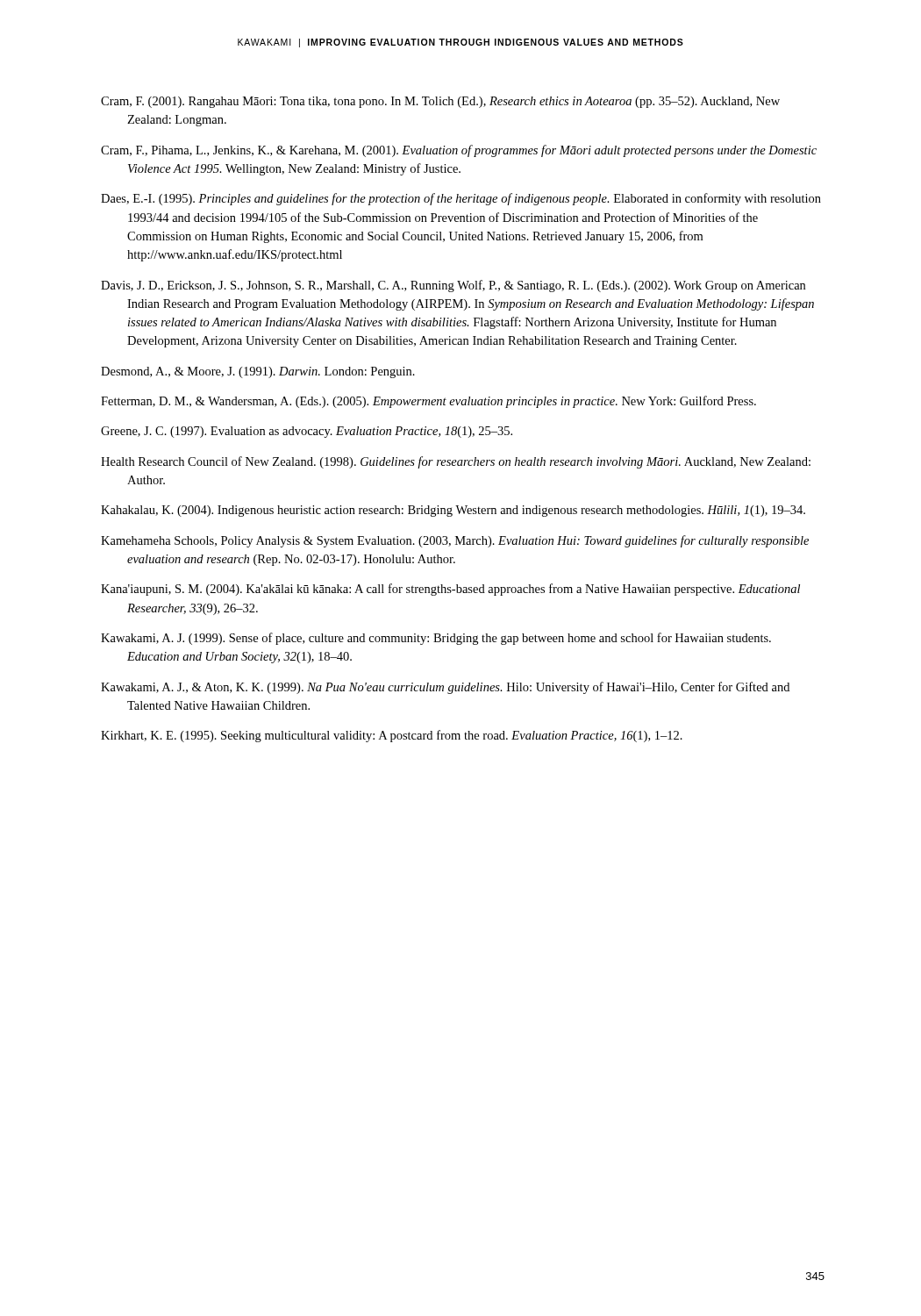Locate the block of text that opens with "Kahakalau, K. (2004). Indigenous heuristic action research:"
921x1316 pixels.
coord(453,510)
